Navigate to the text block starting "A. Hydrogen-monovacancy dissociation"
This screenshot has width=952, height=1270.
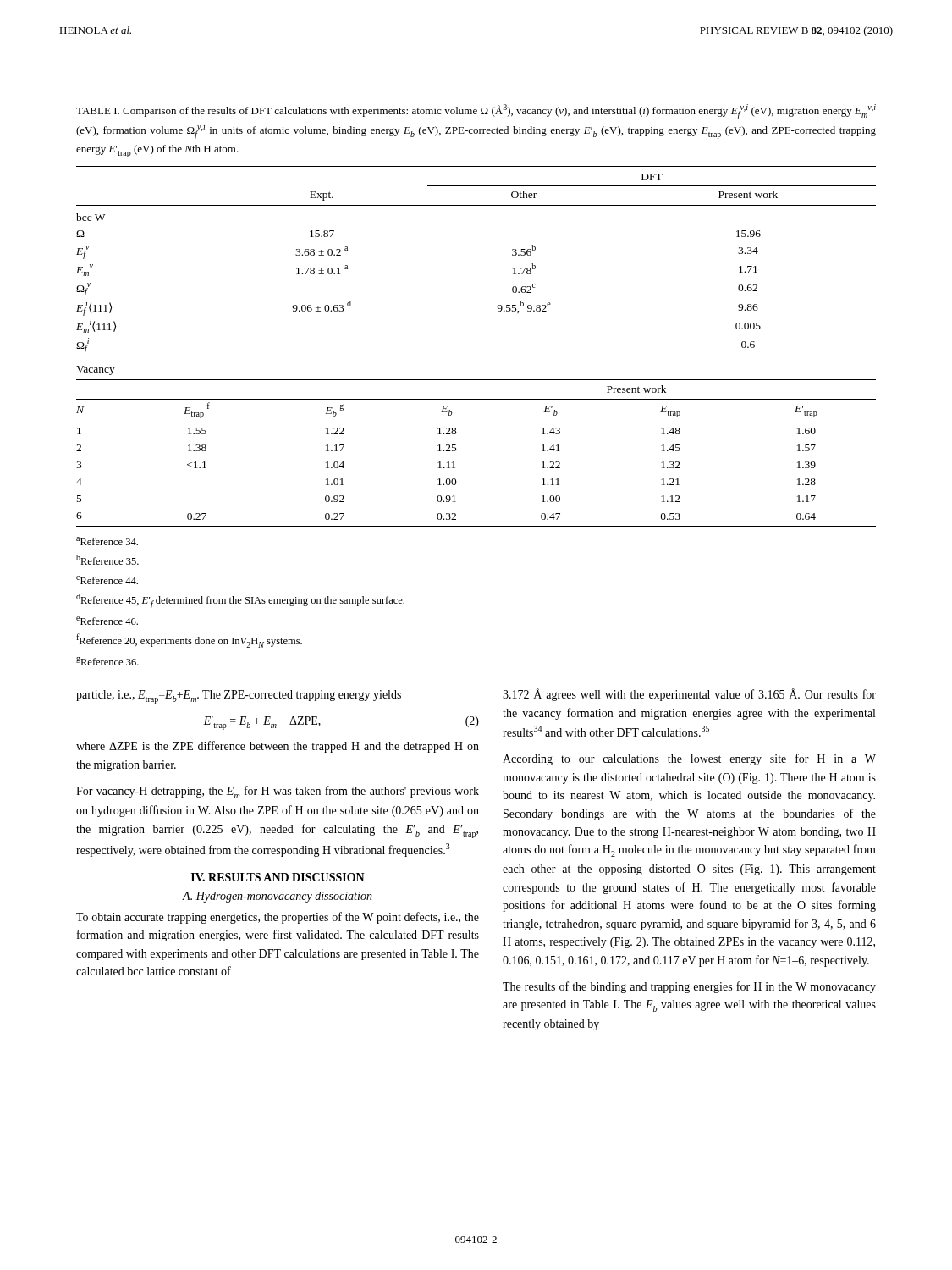pos(278,896)
